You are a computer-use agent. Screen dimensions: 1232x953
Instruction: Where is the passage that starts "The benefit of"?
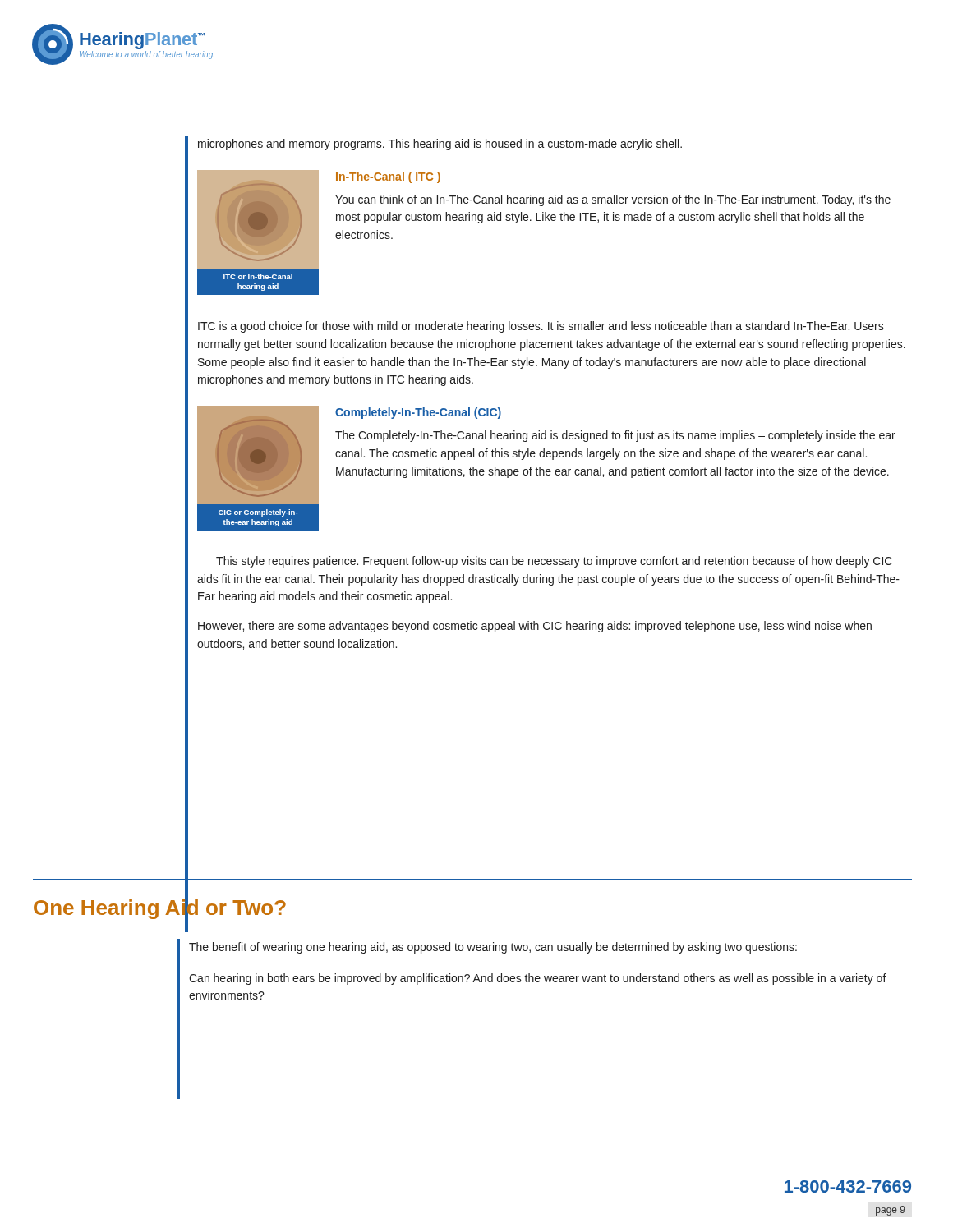pyautogui.click(x=493, y=947)
